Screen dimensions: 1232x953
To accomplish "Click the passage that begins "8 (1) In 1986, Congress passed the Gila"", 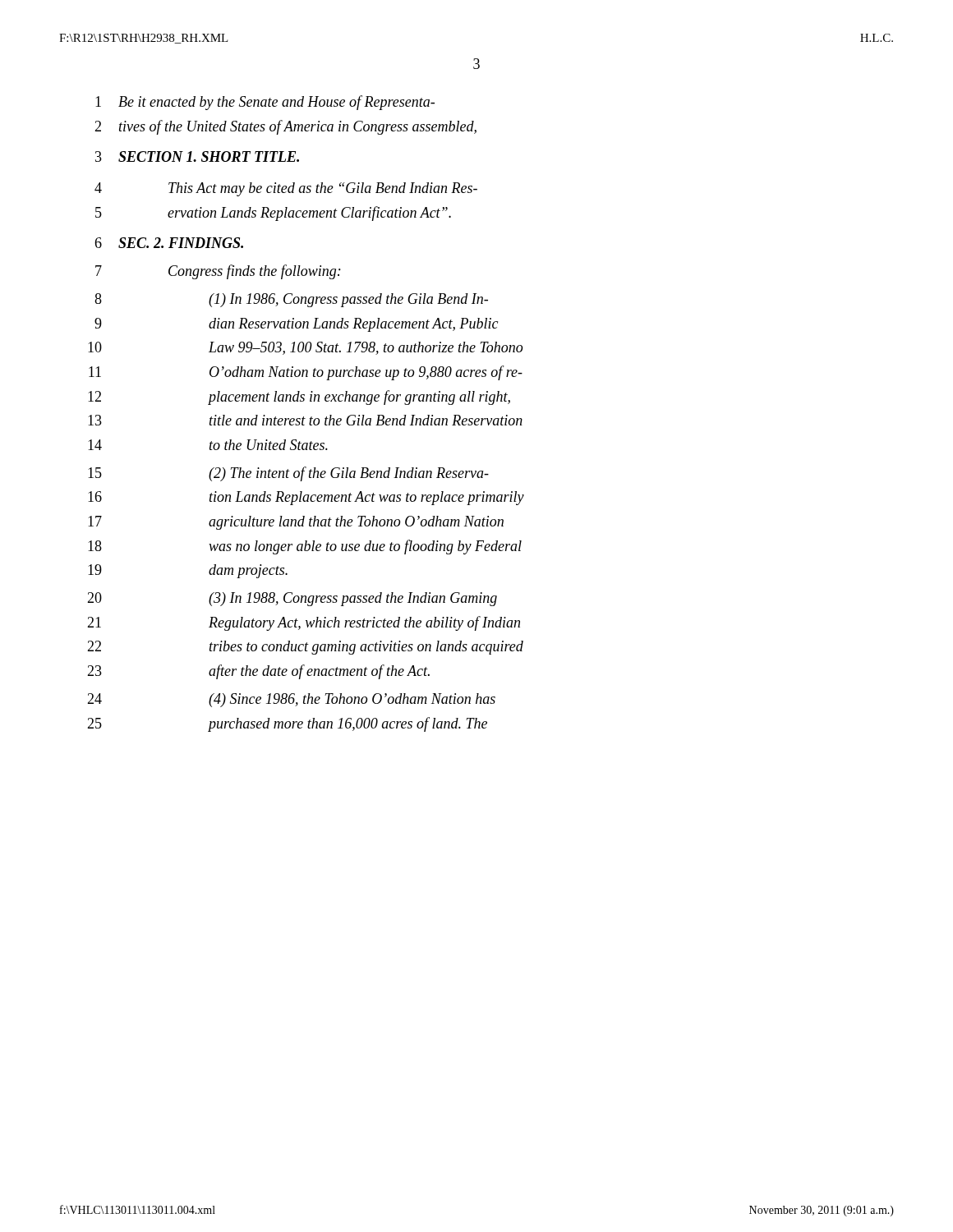I will tap(476, 299).
